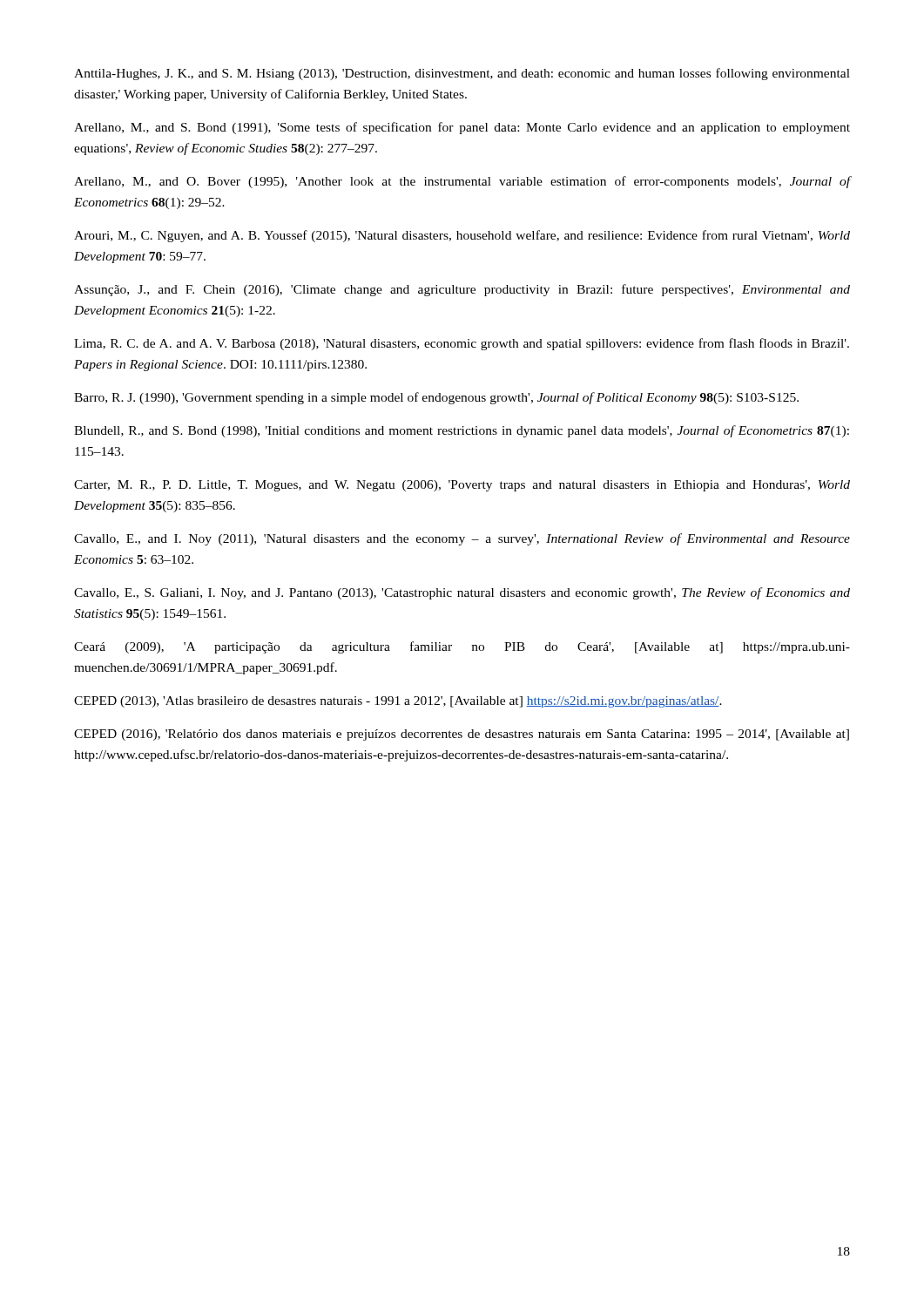This screenshot has height=1307, width=924.
Task: Click on the list item with the text "Barro, R. J. (1990), 'Government spending in a"
Action: [437, 397]
